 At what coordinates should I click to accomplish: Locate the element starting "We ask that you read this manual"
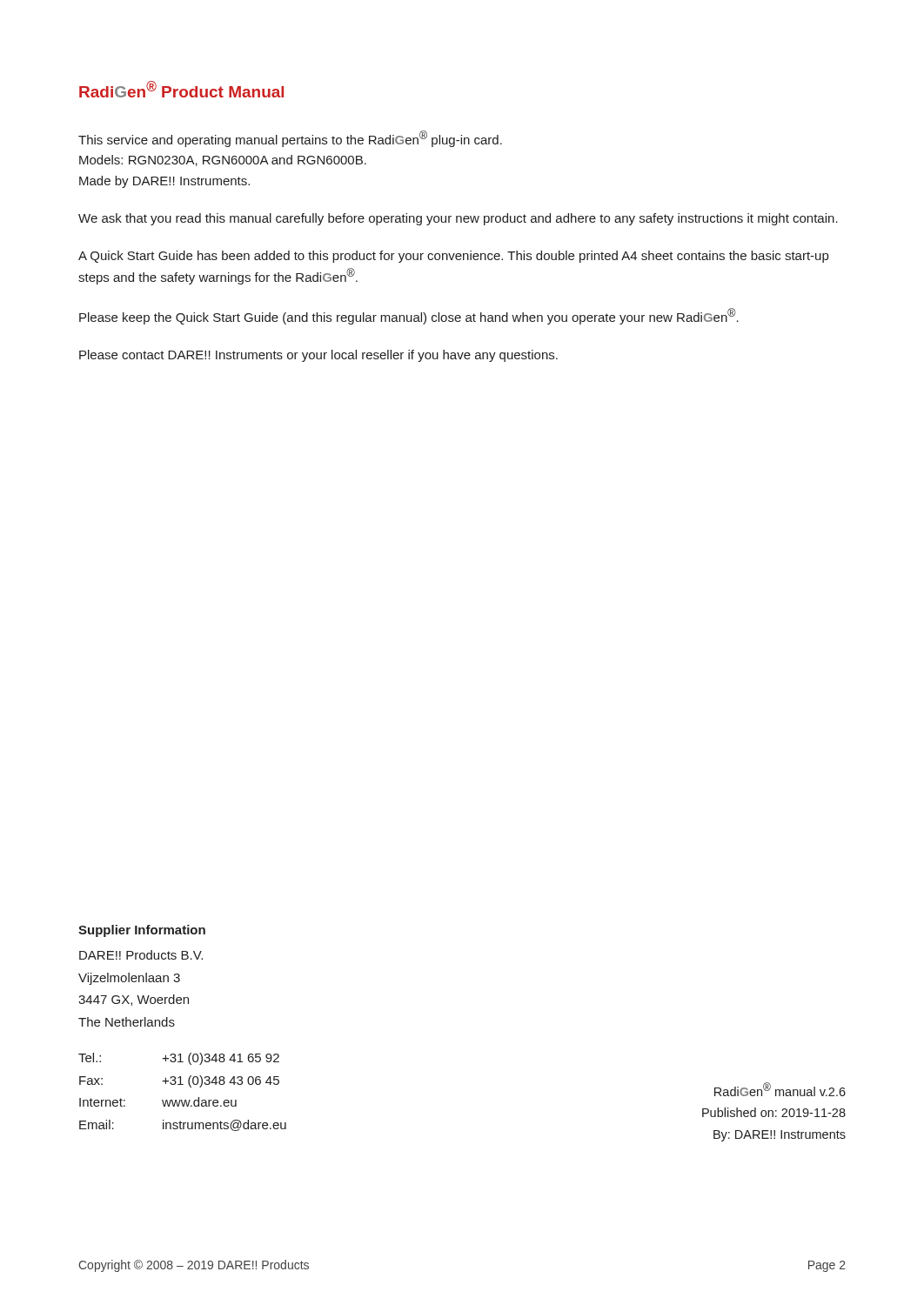[458, 218]
